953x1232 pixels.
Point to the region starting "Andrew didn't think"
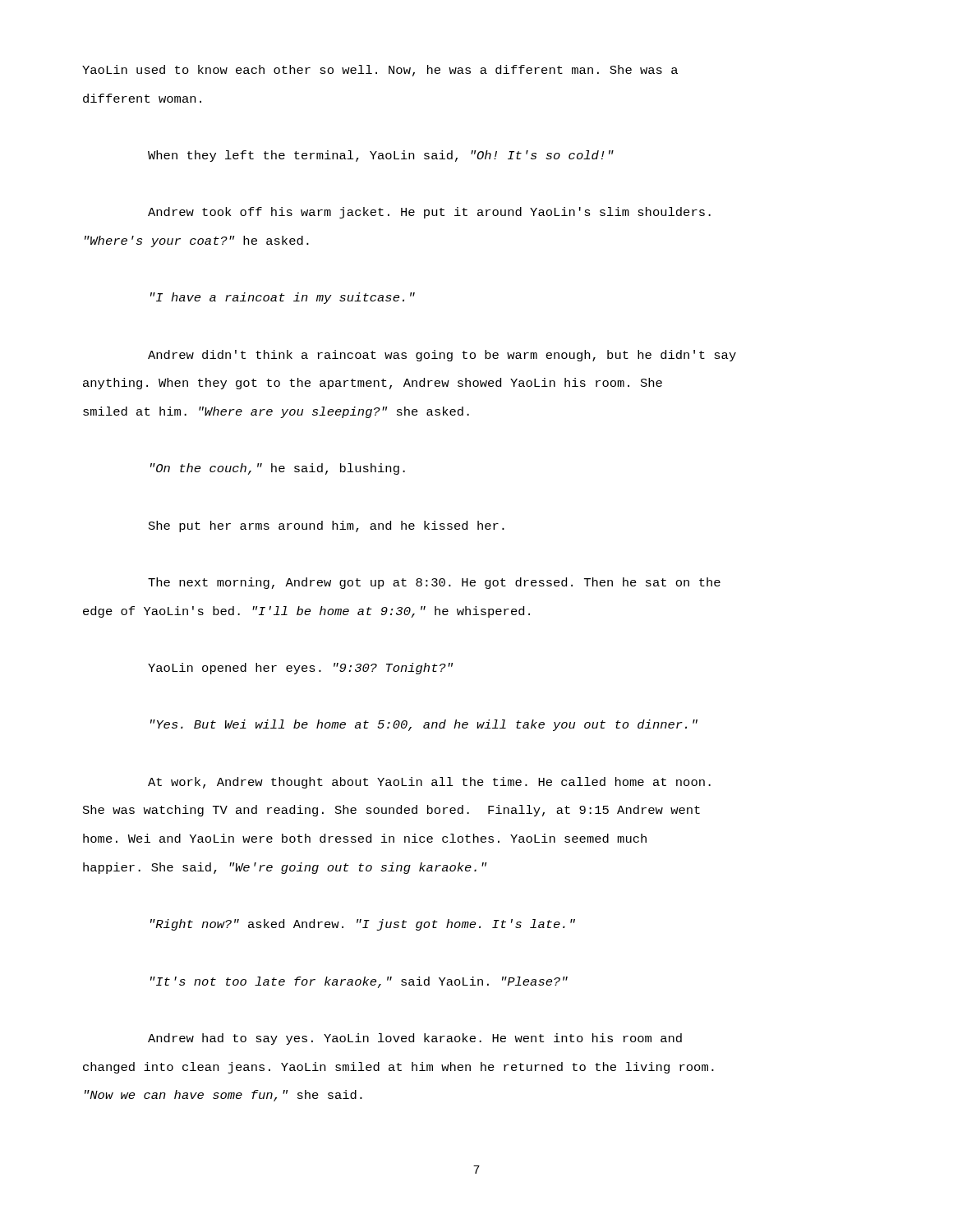pos(476,384)
